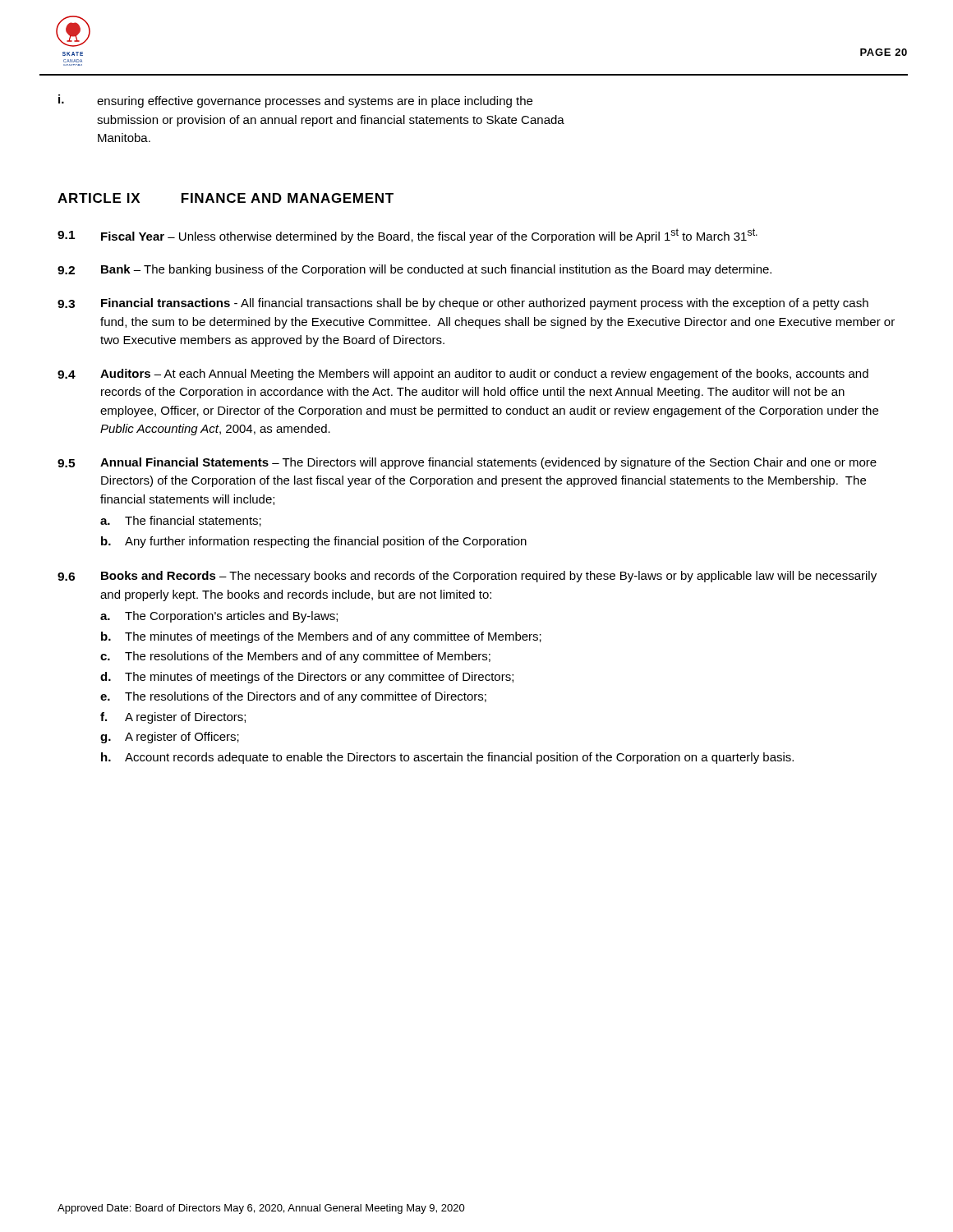Point to "g.A register of Officers;"
Image resolution: width=953 pixels, height=1232 pixels.
pyautogui.click(x=170, y=738)
